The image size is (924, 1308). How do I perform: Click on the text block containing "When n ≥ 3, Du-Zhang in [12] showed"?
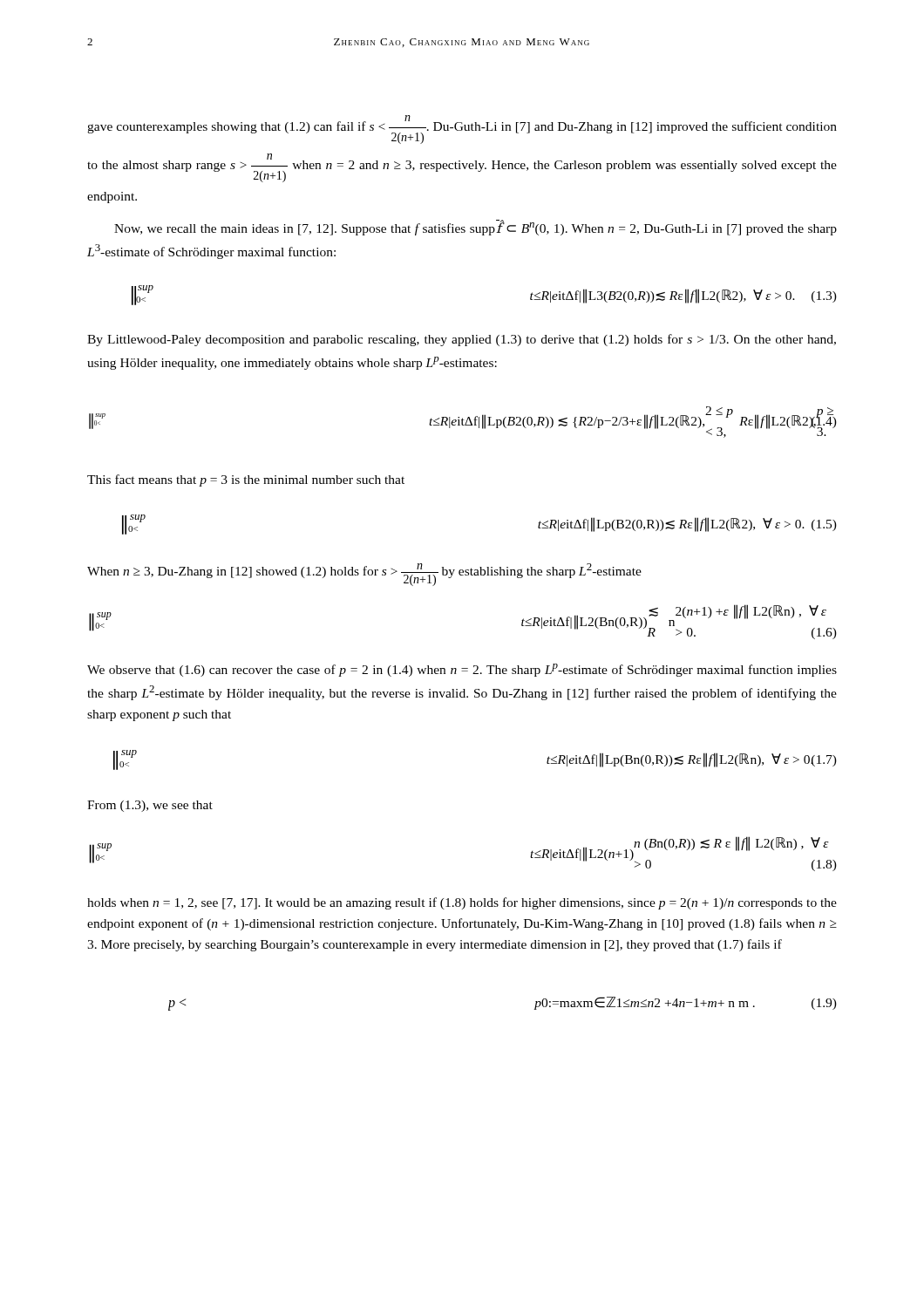(462, 573)
